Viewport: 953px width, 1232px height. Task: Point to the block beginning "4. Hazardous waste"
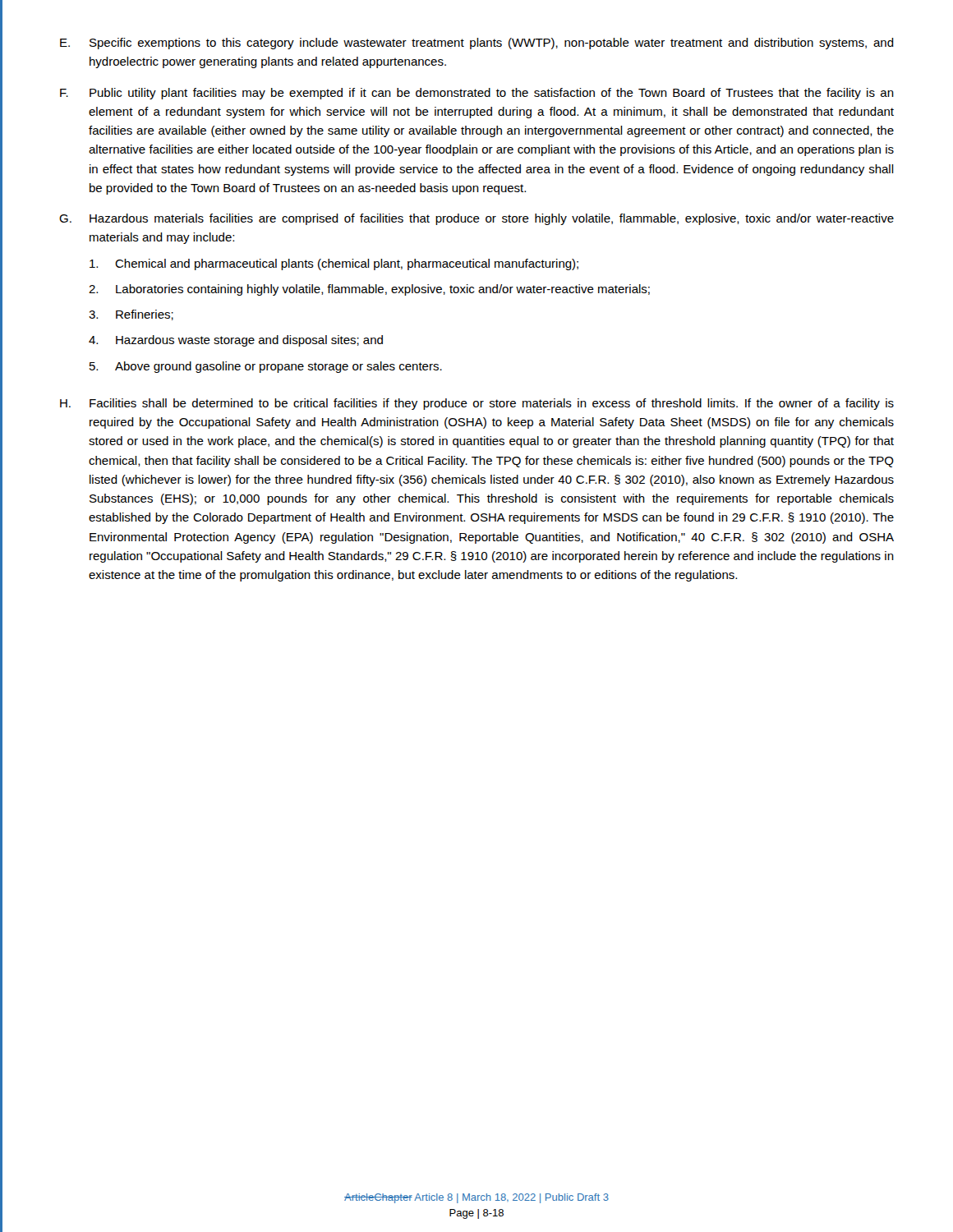[236, 341]
